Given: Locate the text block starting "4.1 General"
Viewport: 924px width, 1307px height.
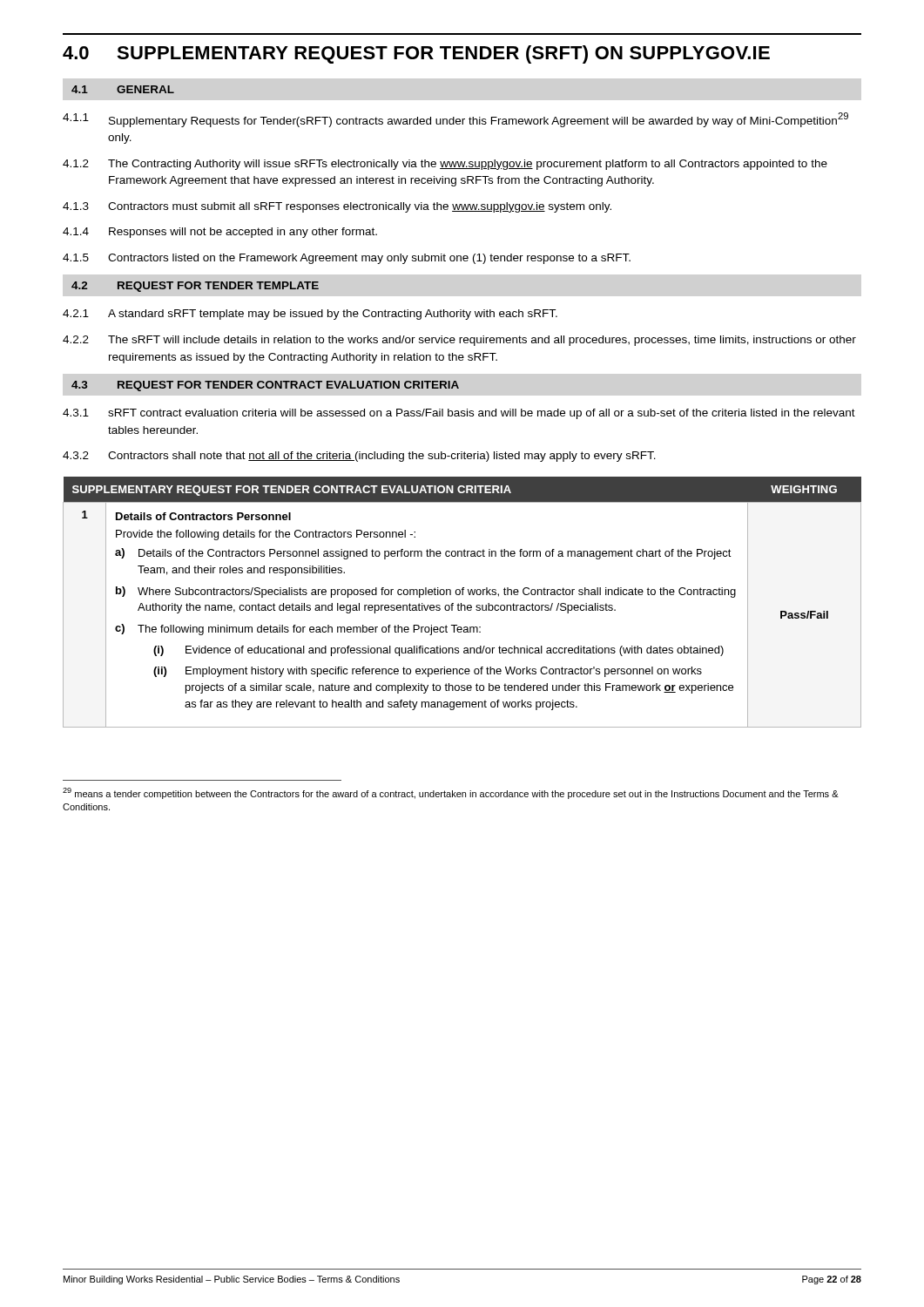Looking at the screenshot, I should coord(123,89).
